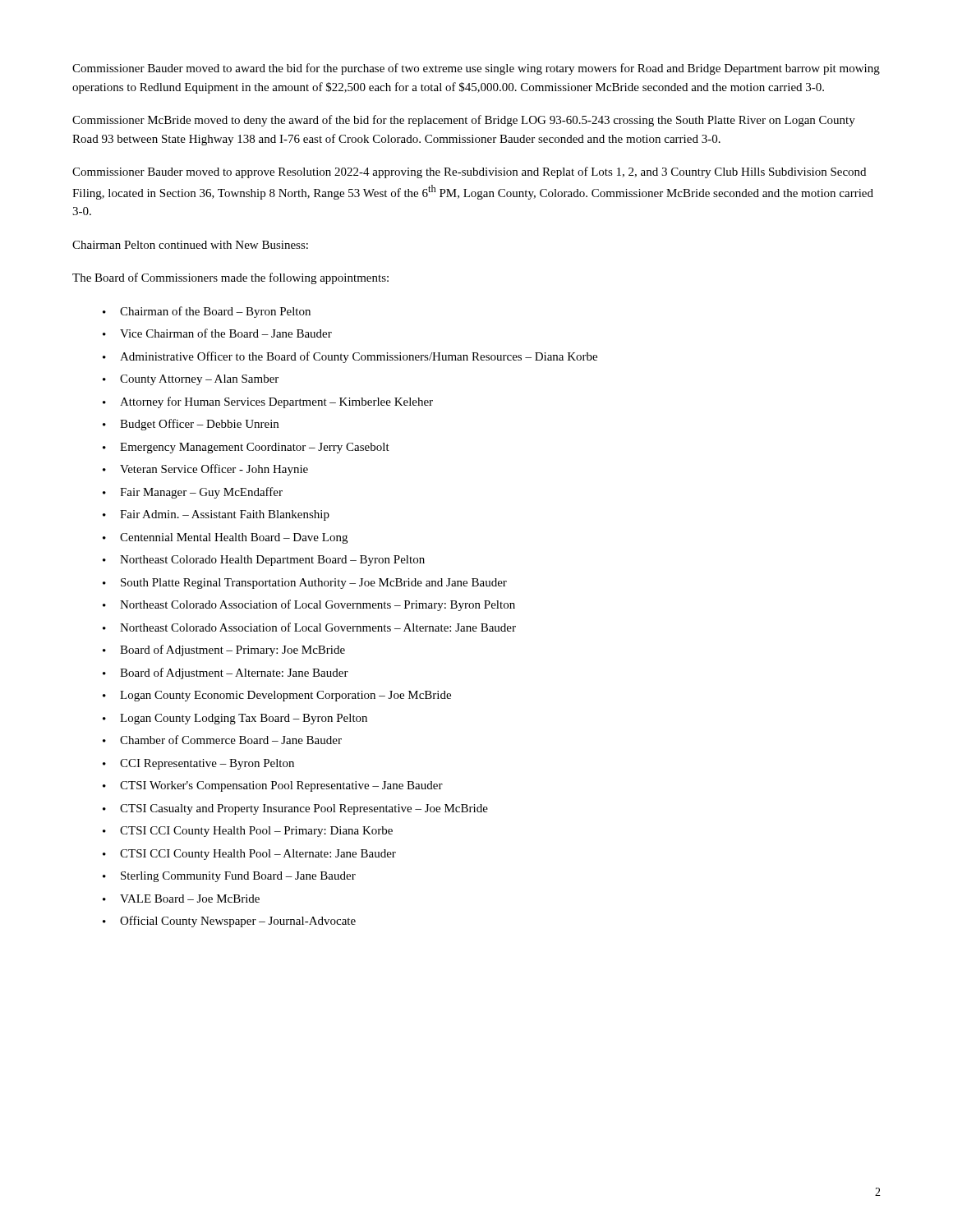The width and height of the screenshot is (953, 1232).
Task: Select the list item that says "• CTSI CCI County Health Pool – Primary:"
Action: pos(248,832)
